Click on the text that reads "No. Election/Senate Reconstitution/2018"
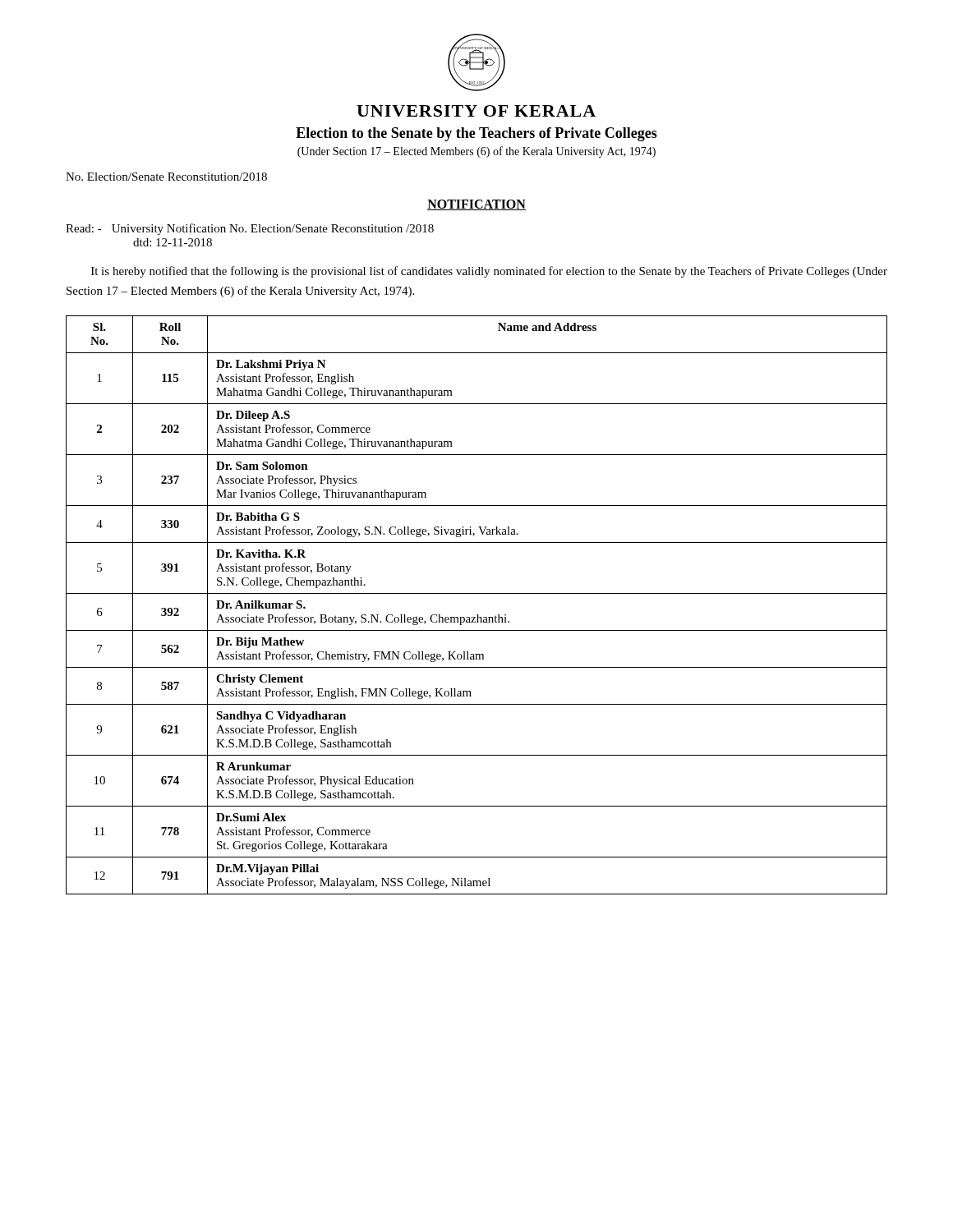 pyautogui.click(x=167, y=177)
